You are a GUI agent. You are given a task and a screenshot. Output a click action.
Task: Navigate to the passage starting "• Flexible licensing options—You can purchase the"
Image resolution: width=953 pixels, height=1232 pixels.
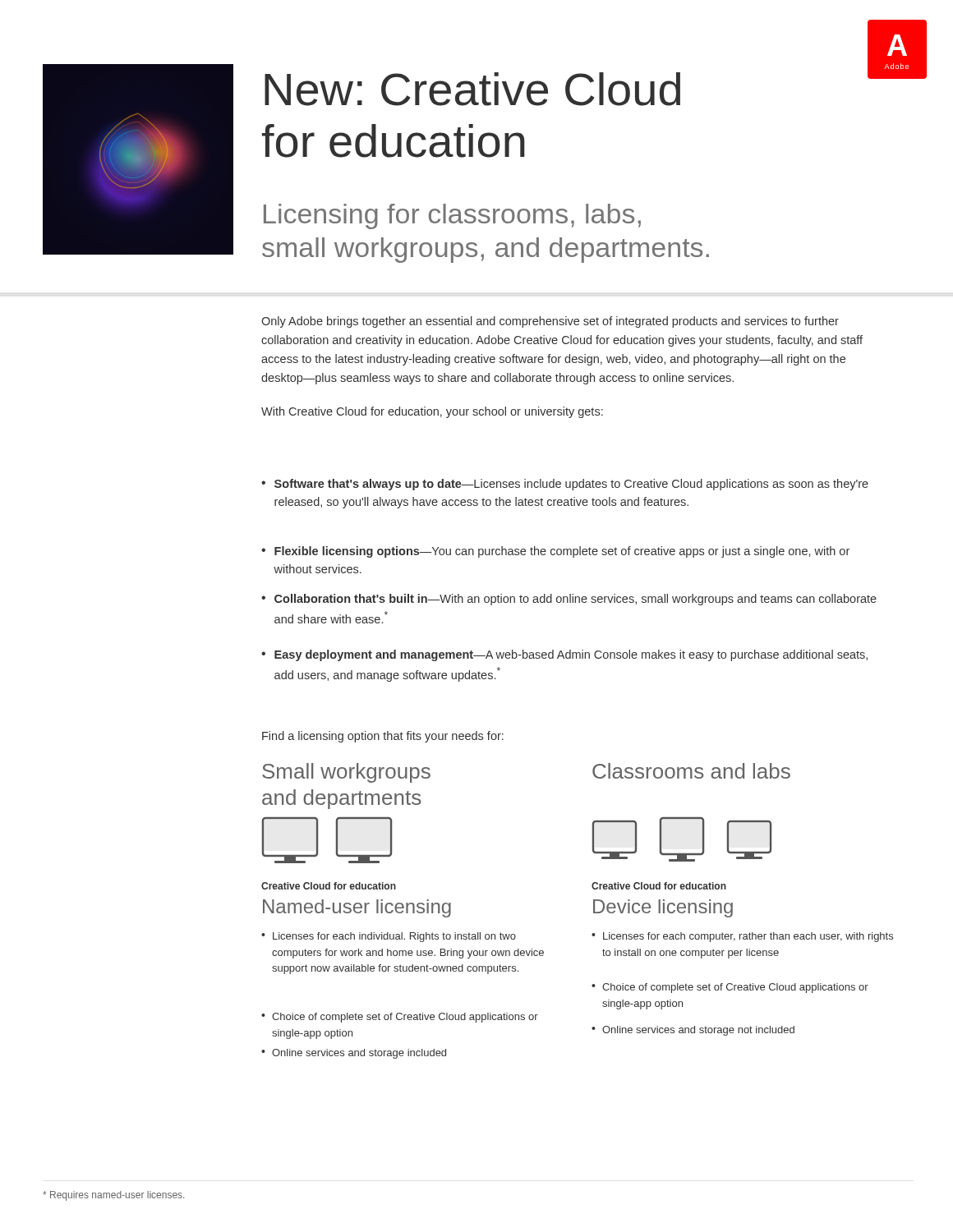(x=574, y=560)
